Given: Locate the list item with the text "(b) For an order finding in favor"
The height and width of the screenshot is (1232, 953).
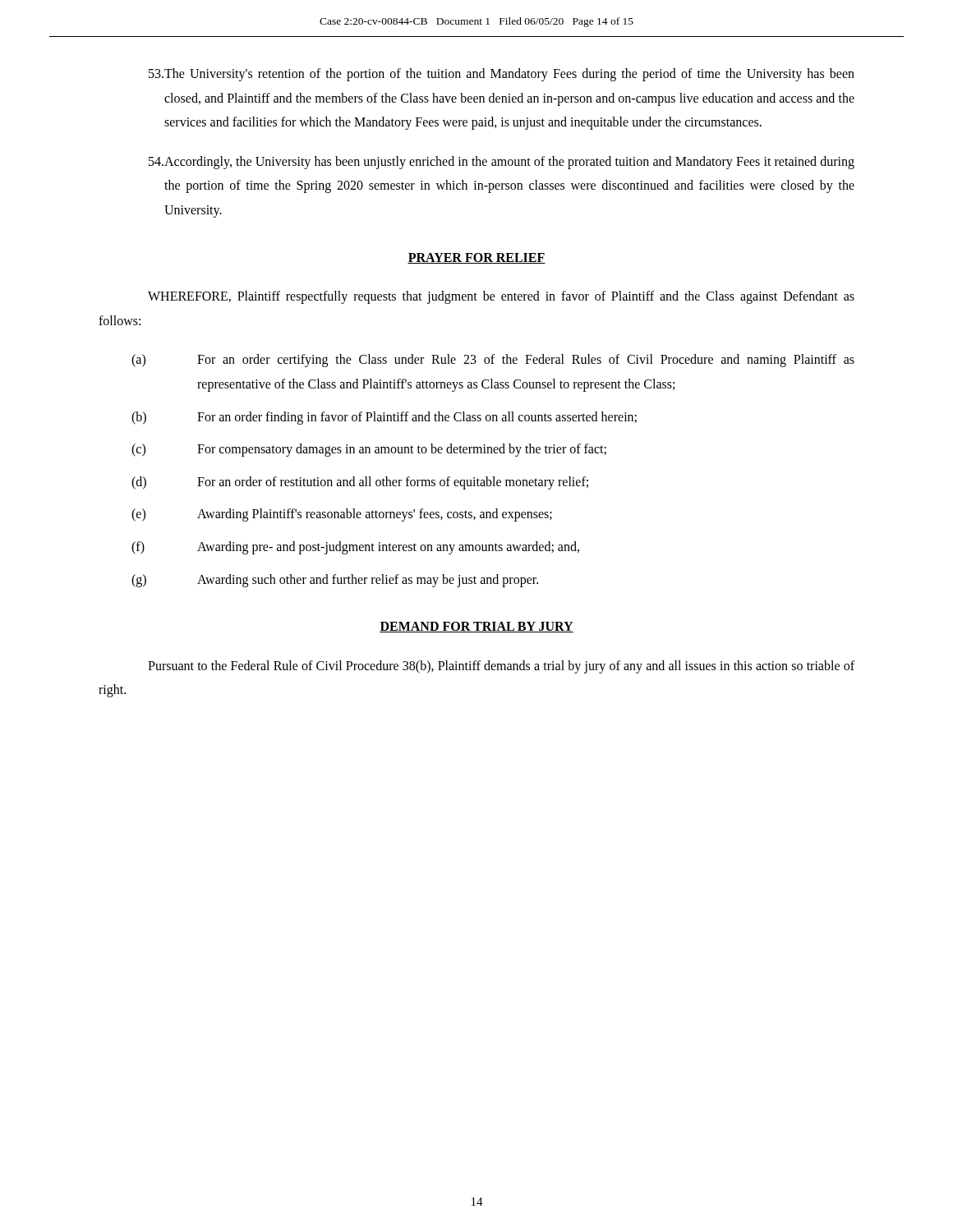Looking at the screenshot, I should [476, 417].
